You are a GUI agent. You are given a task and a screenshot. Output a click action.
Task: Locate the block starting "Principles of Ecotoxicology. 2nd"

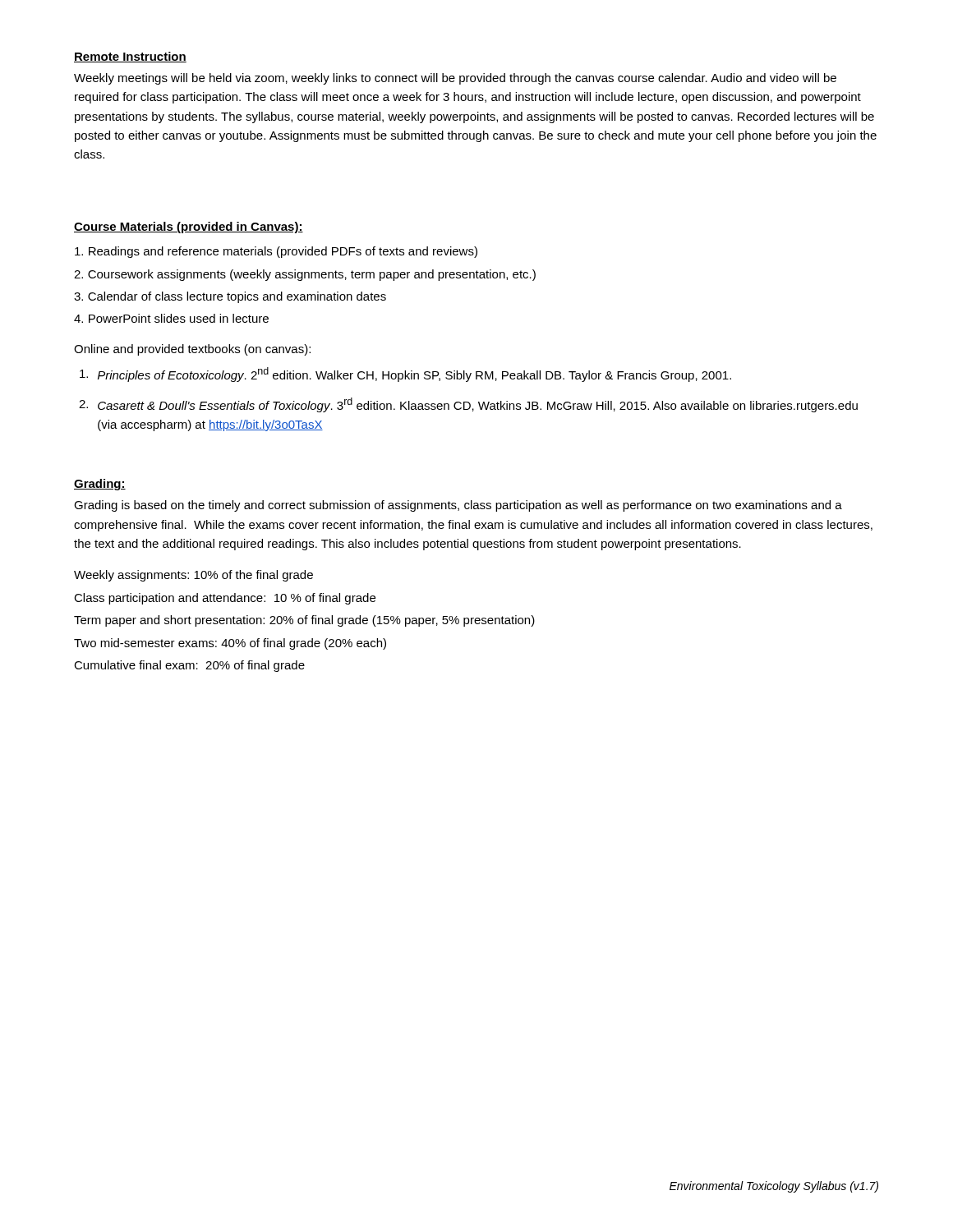coord(481,374)
